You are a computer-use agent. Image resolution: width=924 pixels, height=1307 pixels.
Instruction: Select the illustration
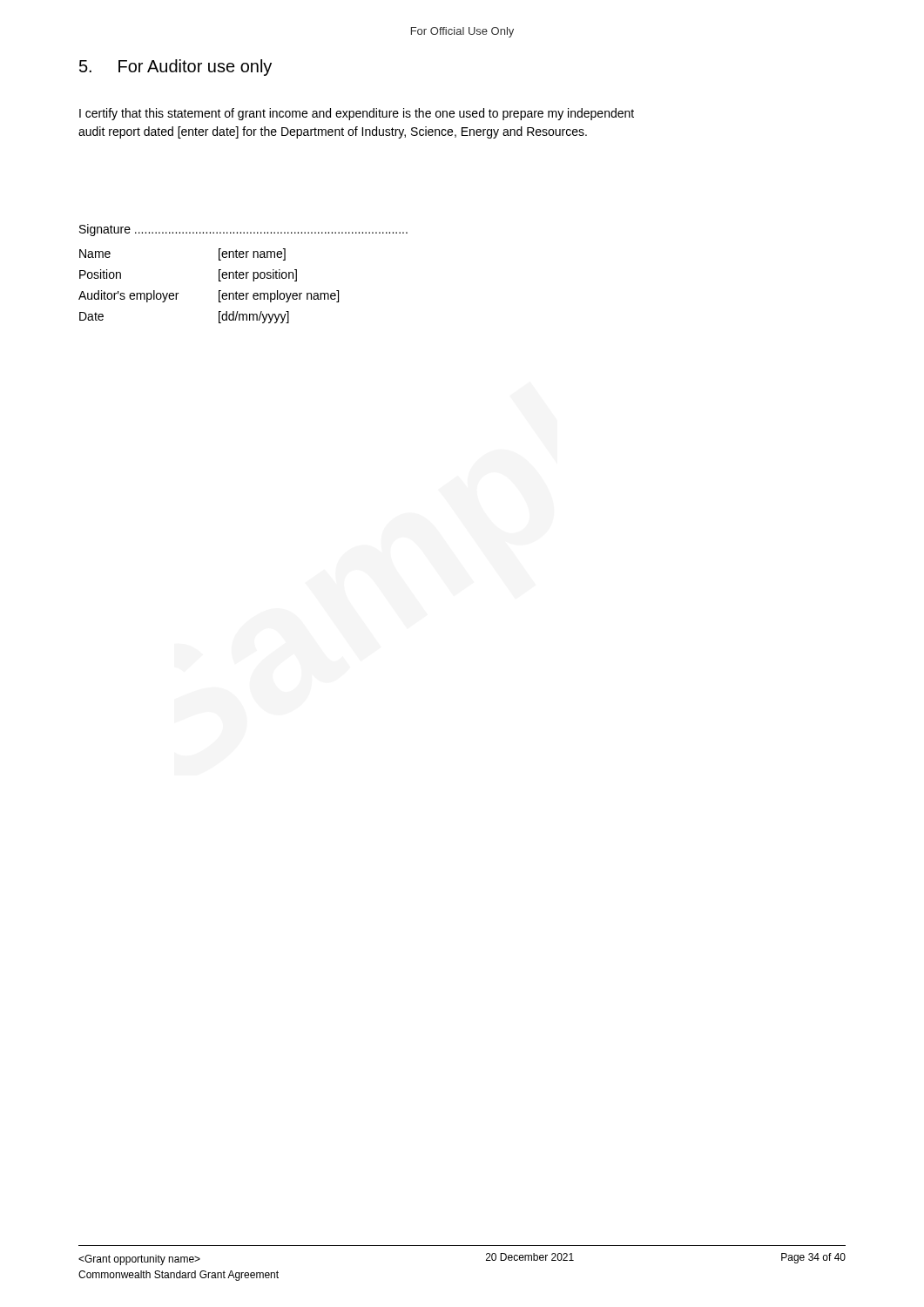pos(366,514)
